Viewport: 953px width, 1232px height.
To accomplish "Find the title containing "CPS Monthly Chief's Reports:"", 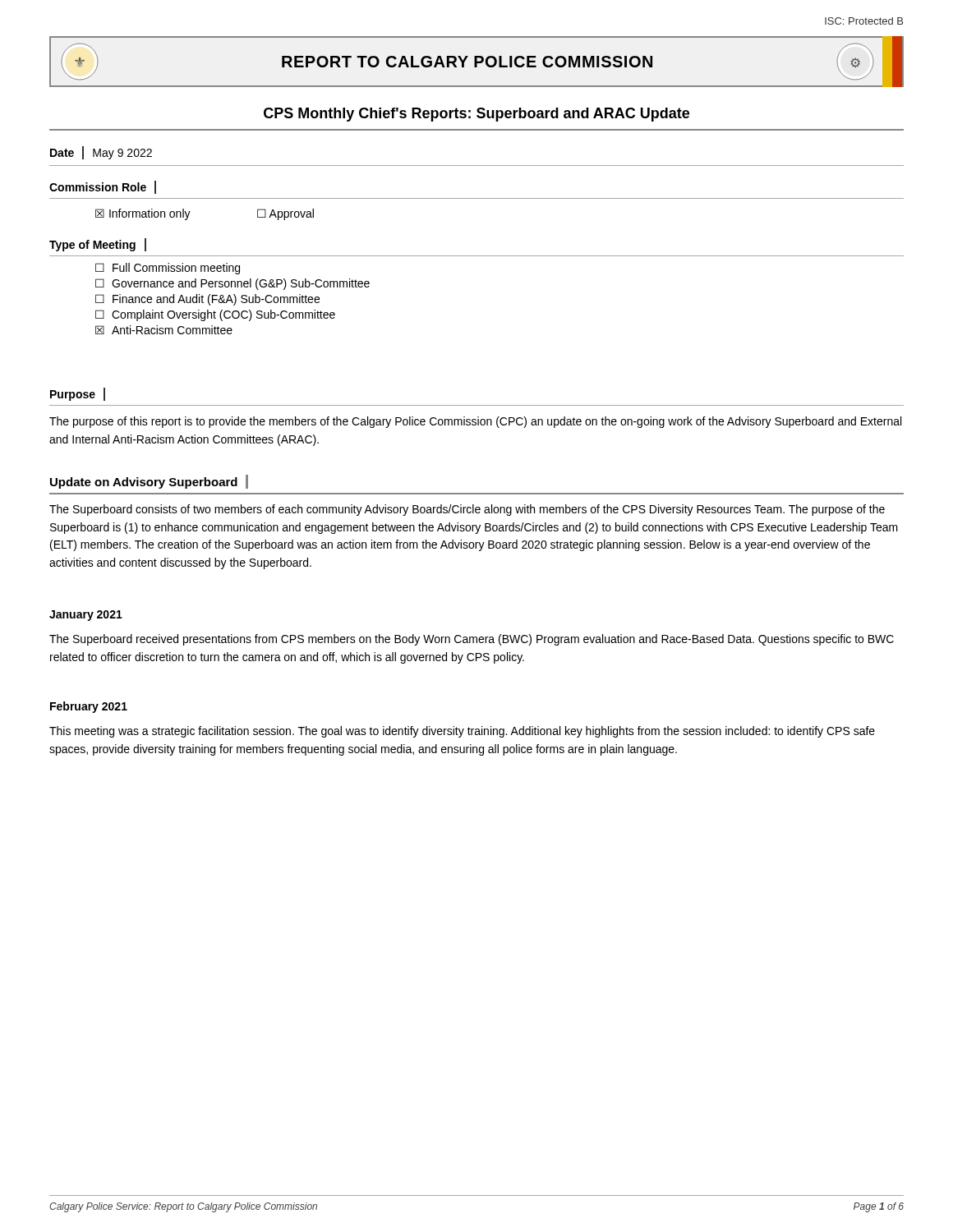I will pos(476,114).
